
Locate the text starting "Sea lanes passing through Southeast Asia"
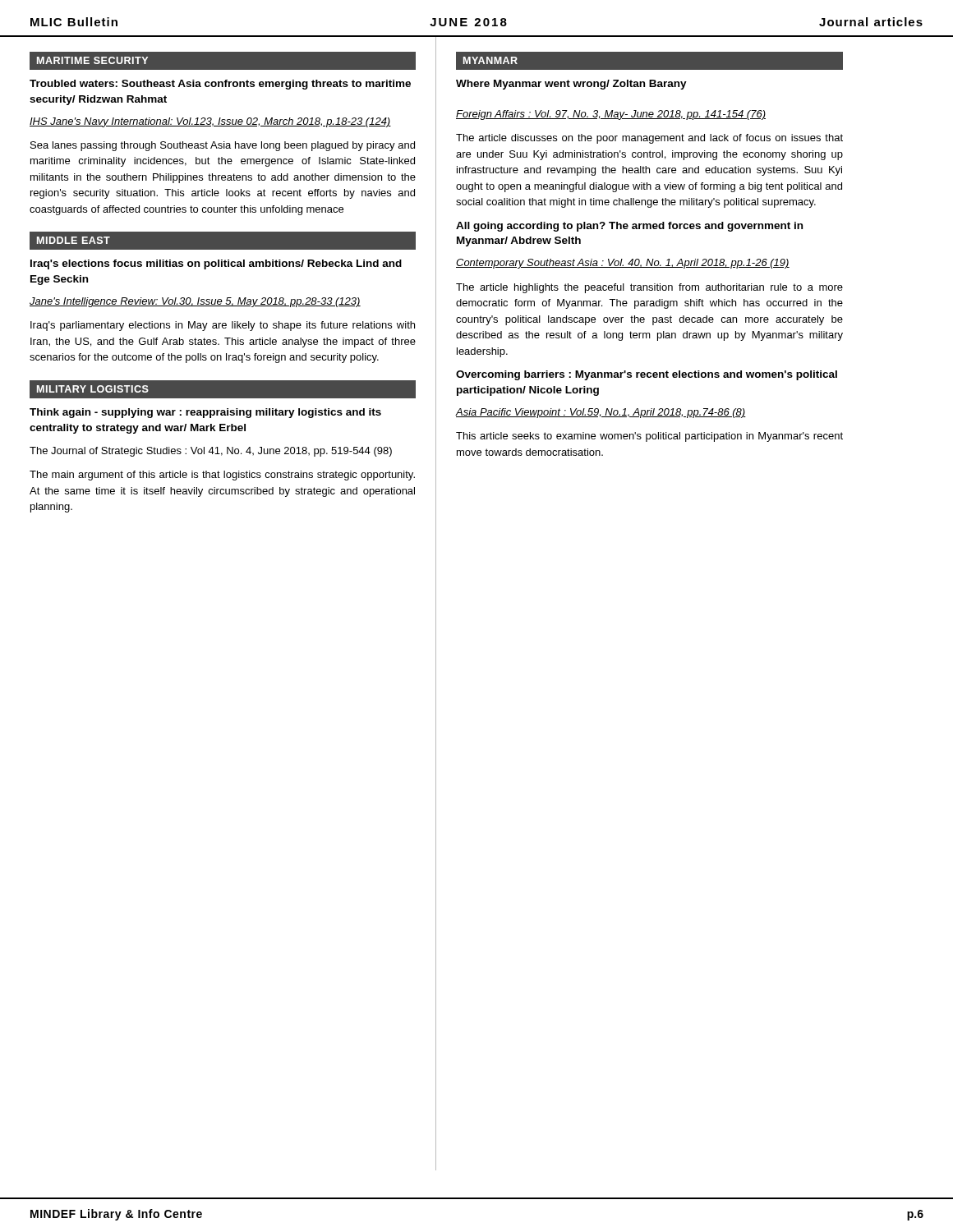223,177
